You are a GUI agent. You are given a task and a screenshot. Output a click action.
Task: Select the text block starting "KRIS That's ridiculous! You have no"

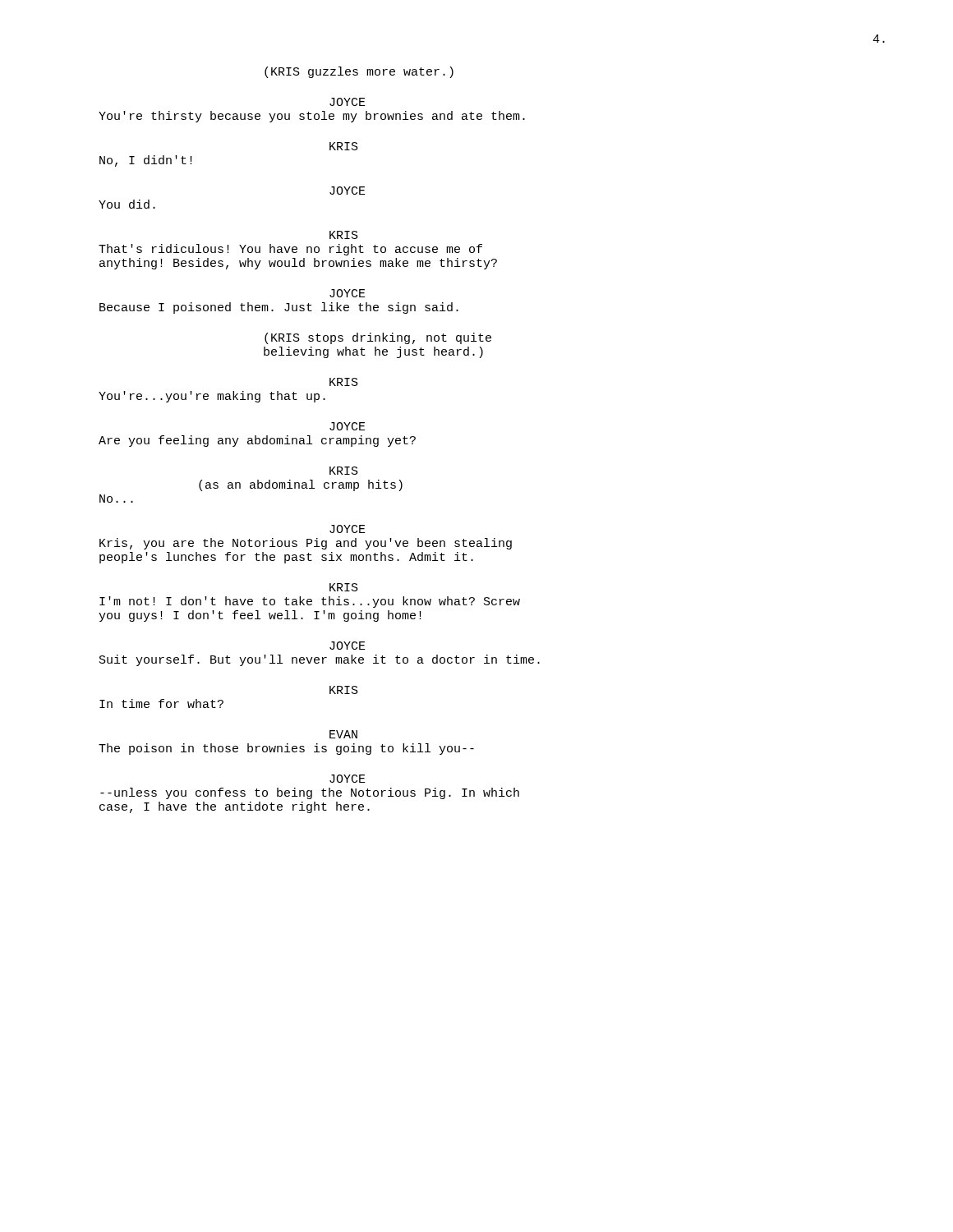tap(468, 250)
